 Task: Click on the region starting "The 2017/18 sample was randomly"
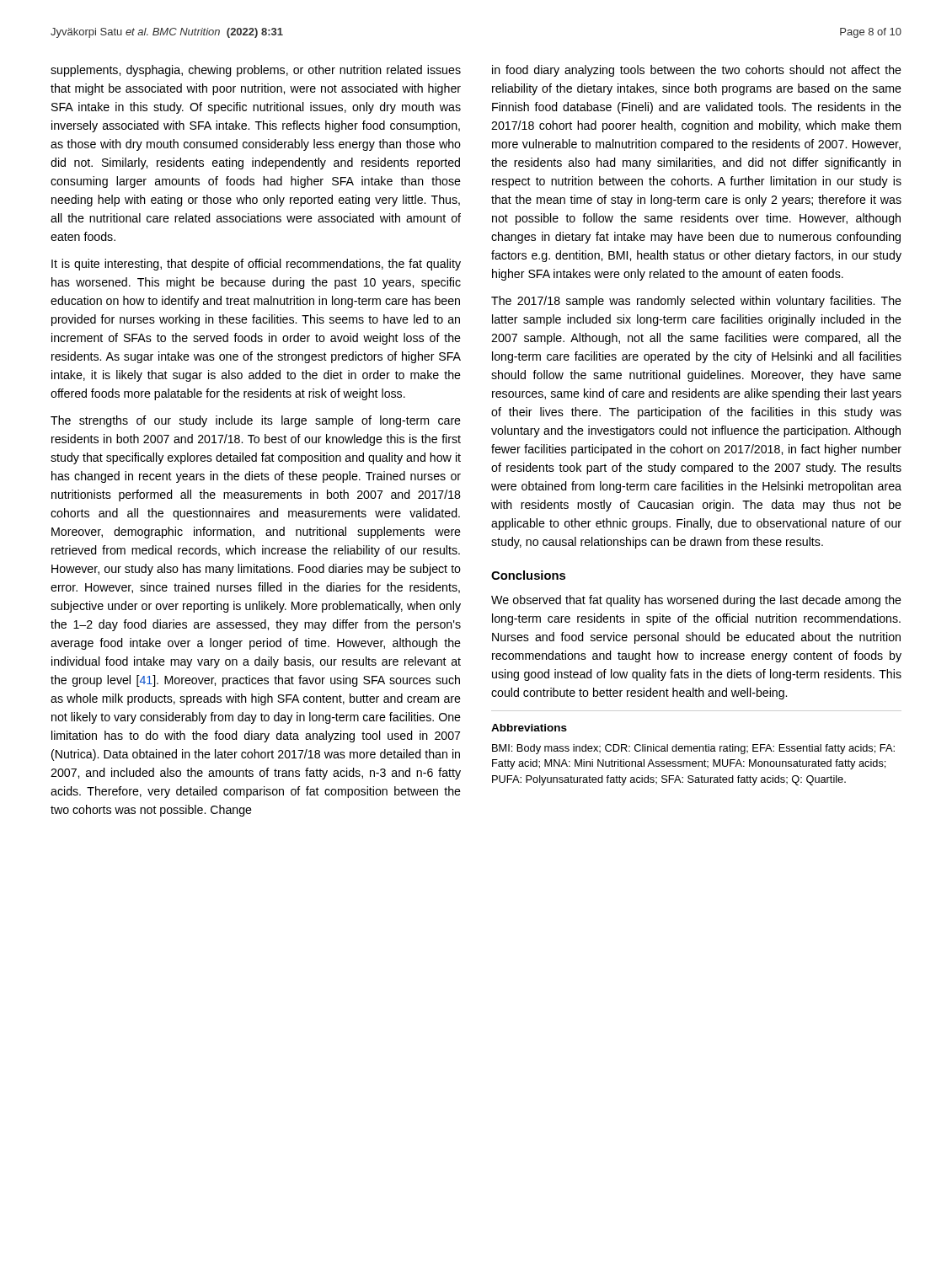coord(696,421)
